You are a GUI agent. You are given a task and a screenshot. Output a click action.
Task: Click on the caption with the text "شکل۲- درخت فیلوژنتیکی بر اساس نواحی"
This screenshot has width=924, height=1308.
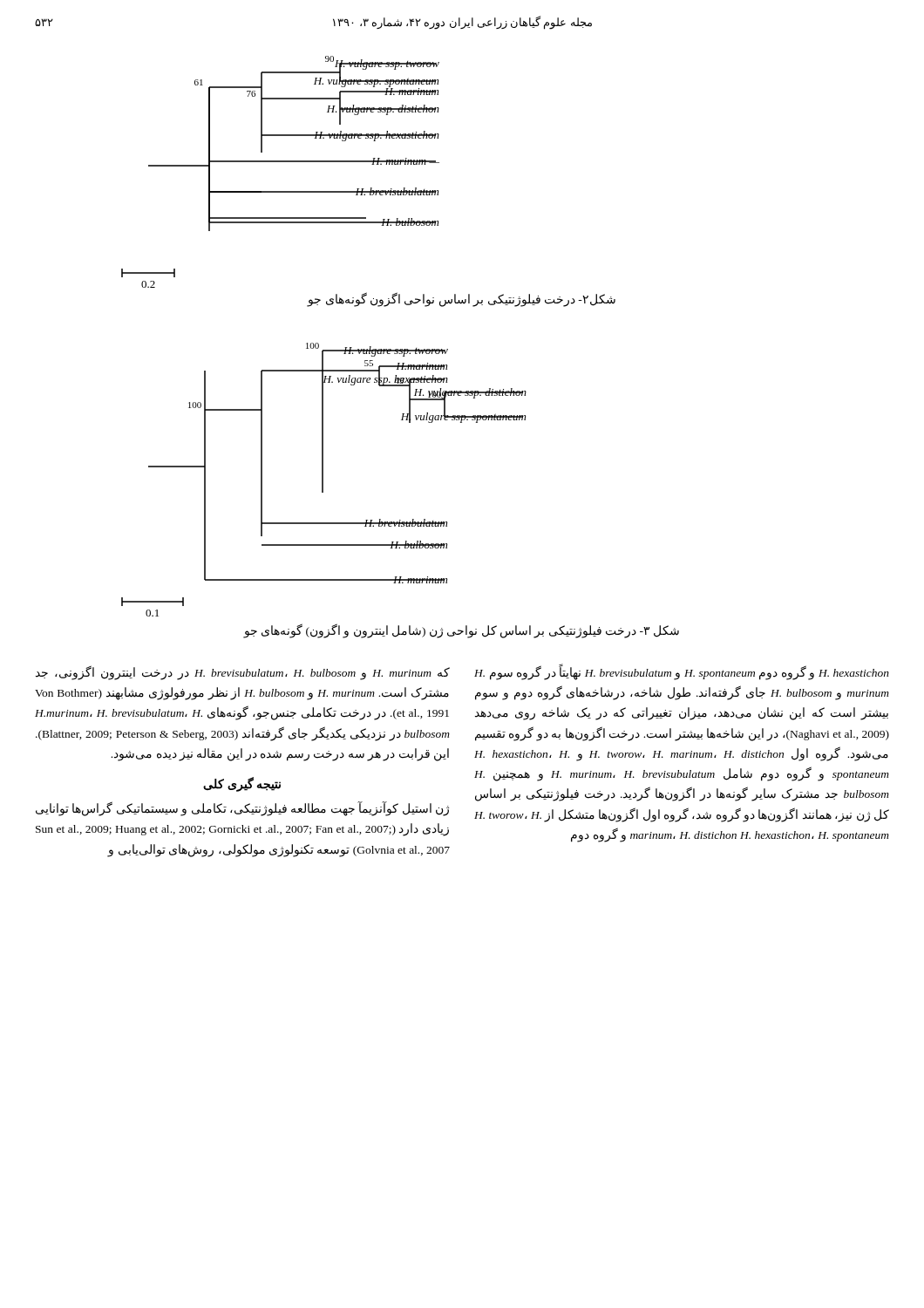[x=462, y=300]
